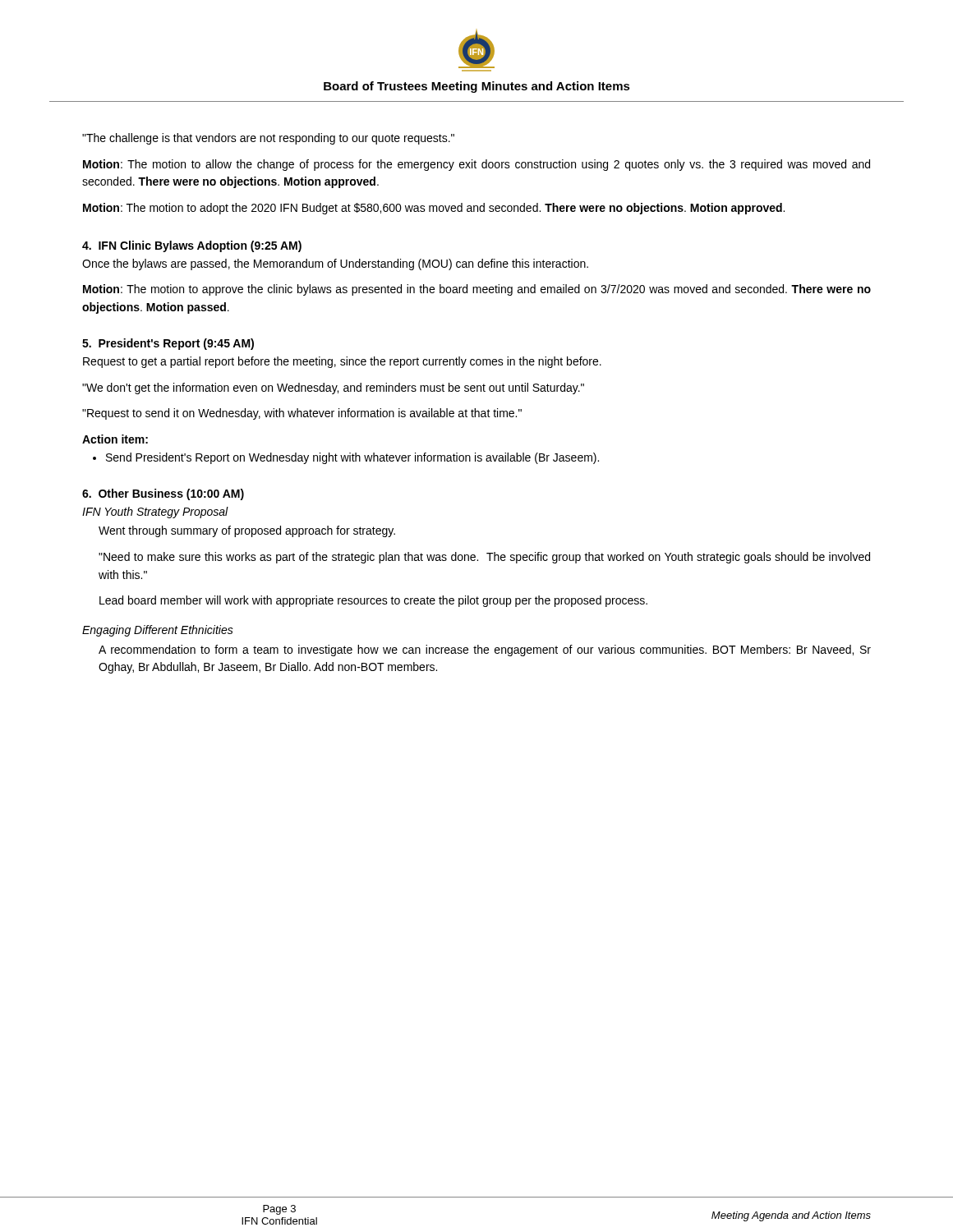Viewport: 953px width, 1232px height.
Task: Click on the region starting ""We don't get the information even on Wednesday,"
Action: click(x=333, y=387)
